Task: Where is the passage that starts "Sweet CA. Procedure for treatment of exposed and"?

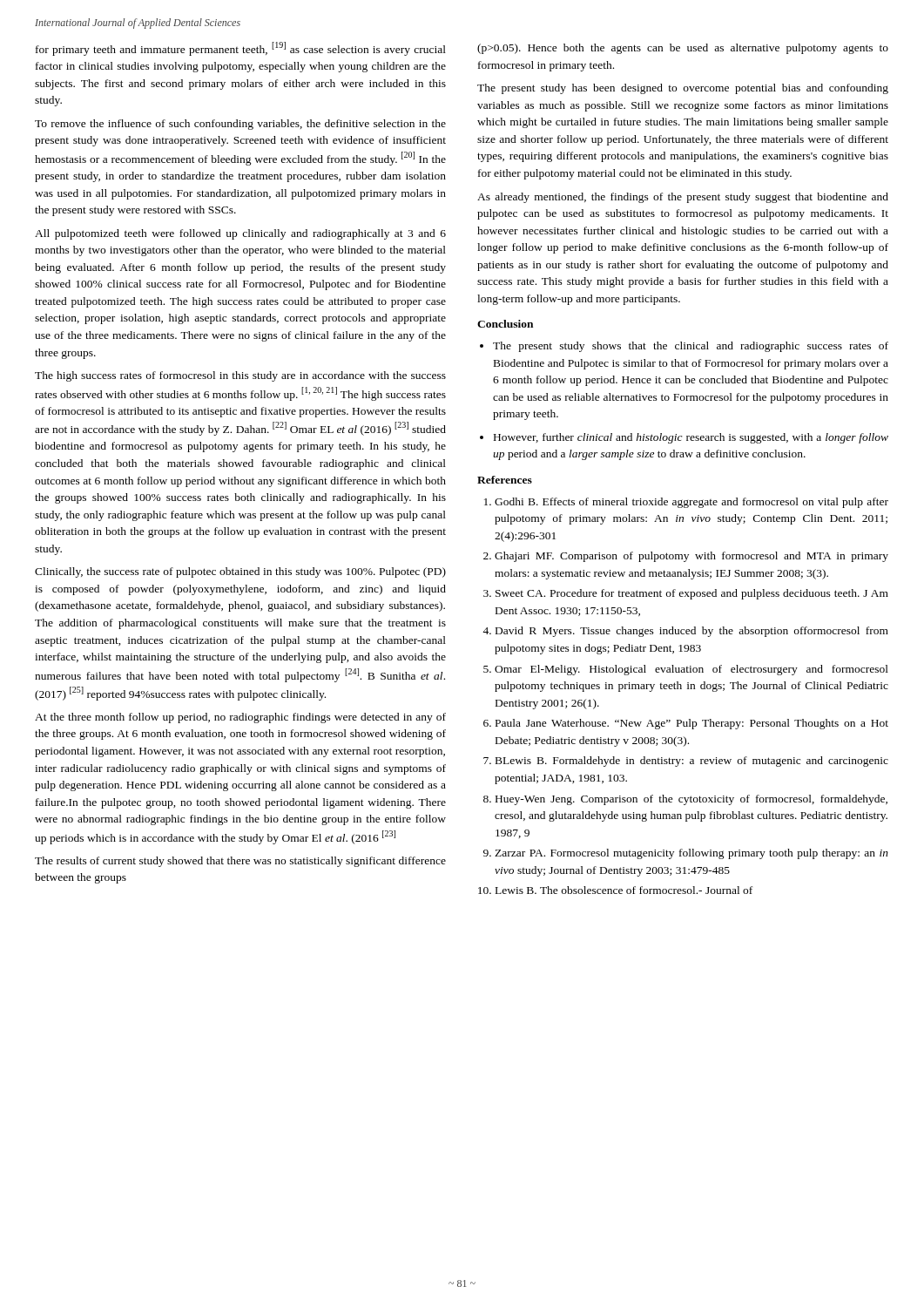Action: [x=691, y=602]
